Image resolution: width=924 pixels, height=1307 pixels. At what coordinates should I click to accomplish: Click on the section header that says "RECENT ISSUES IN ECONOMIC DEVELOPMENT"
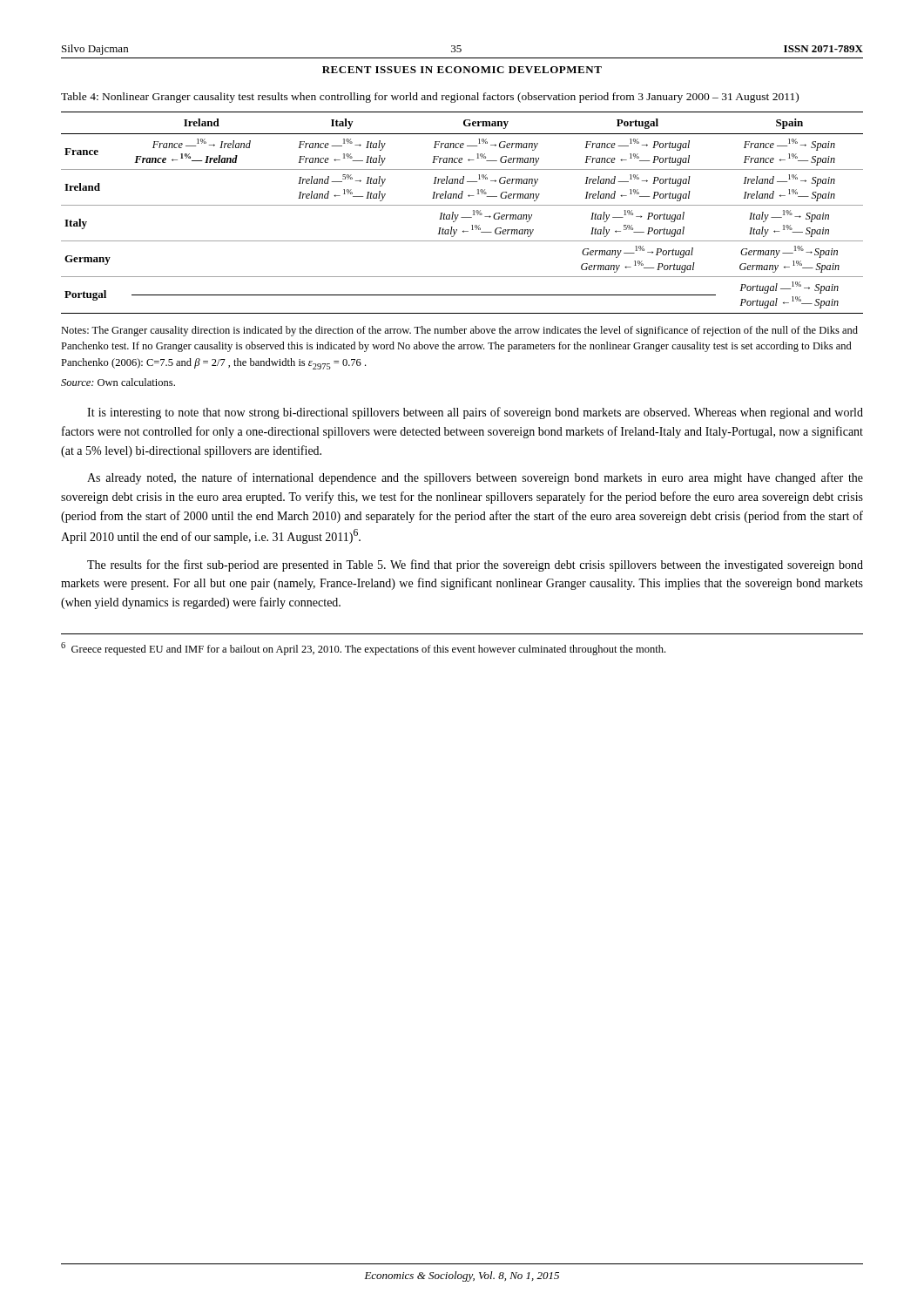462,69
